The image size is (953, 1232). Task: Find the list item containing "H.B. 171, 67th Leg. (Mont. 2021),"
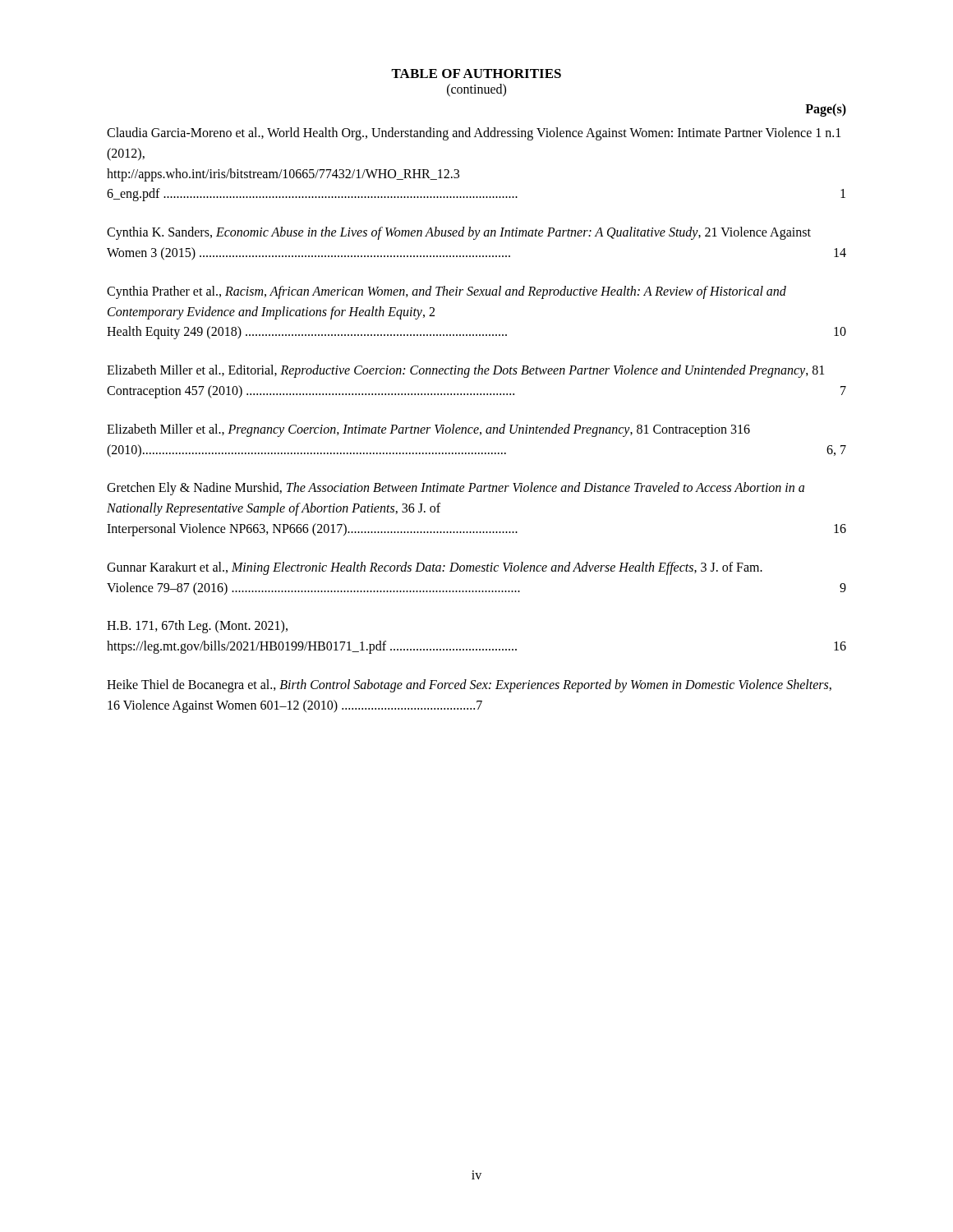476,637
